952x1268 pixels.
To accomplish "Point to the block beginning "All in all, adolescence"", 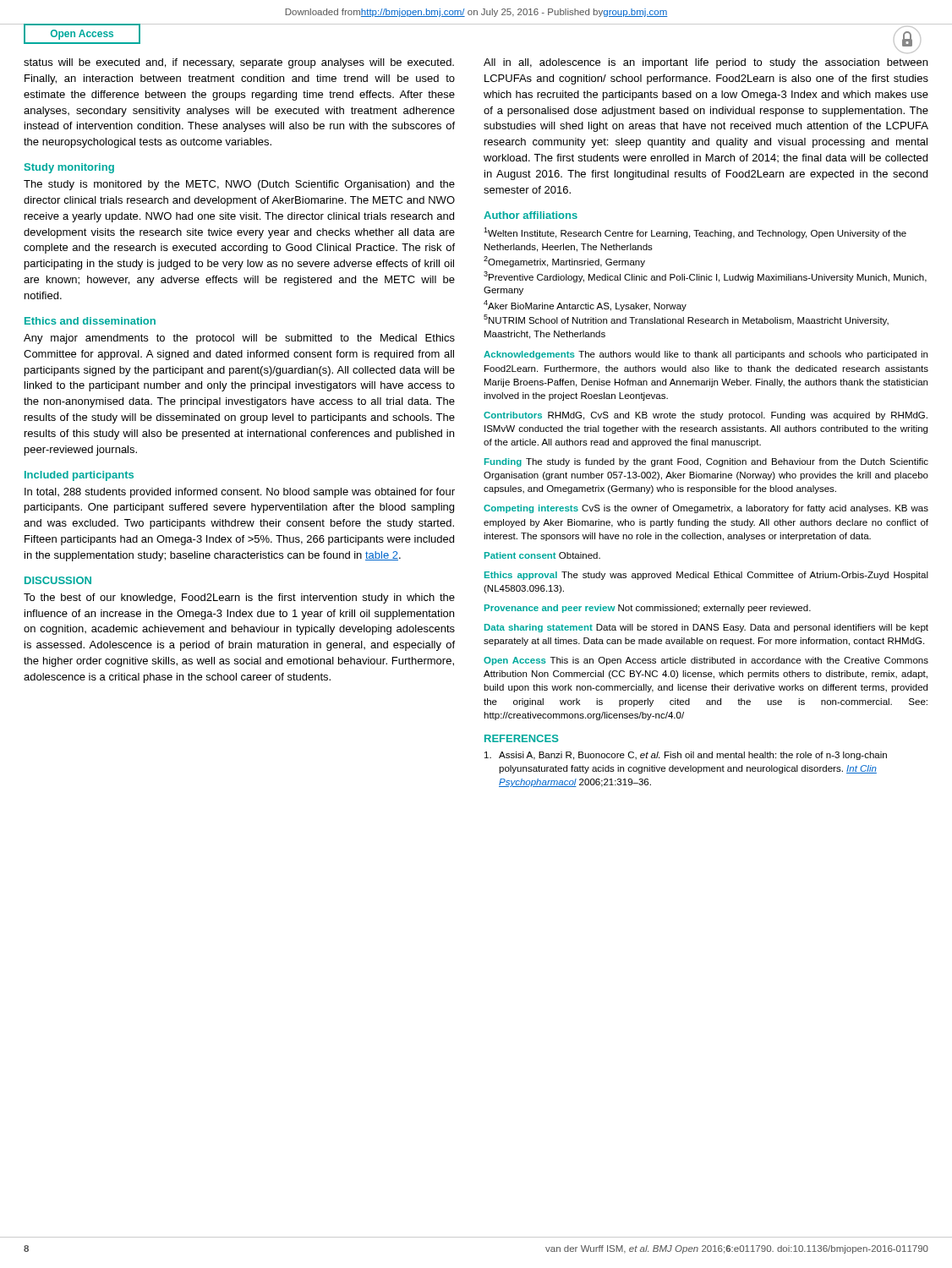I will 706,127.
